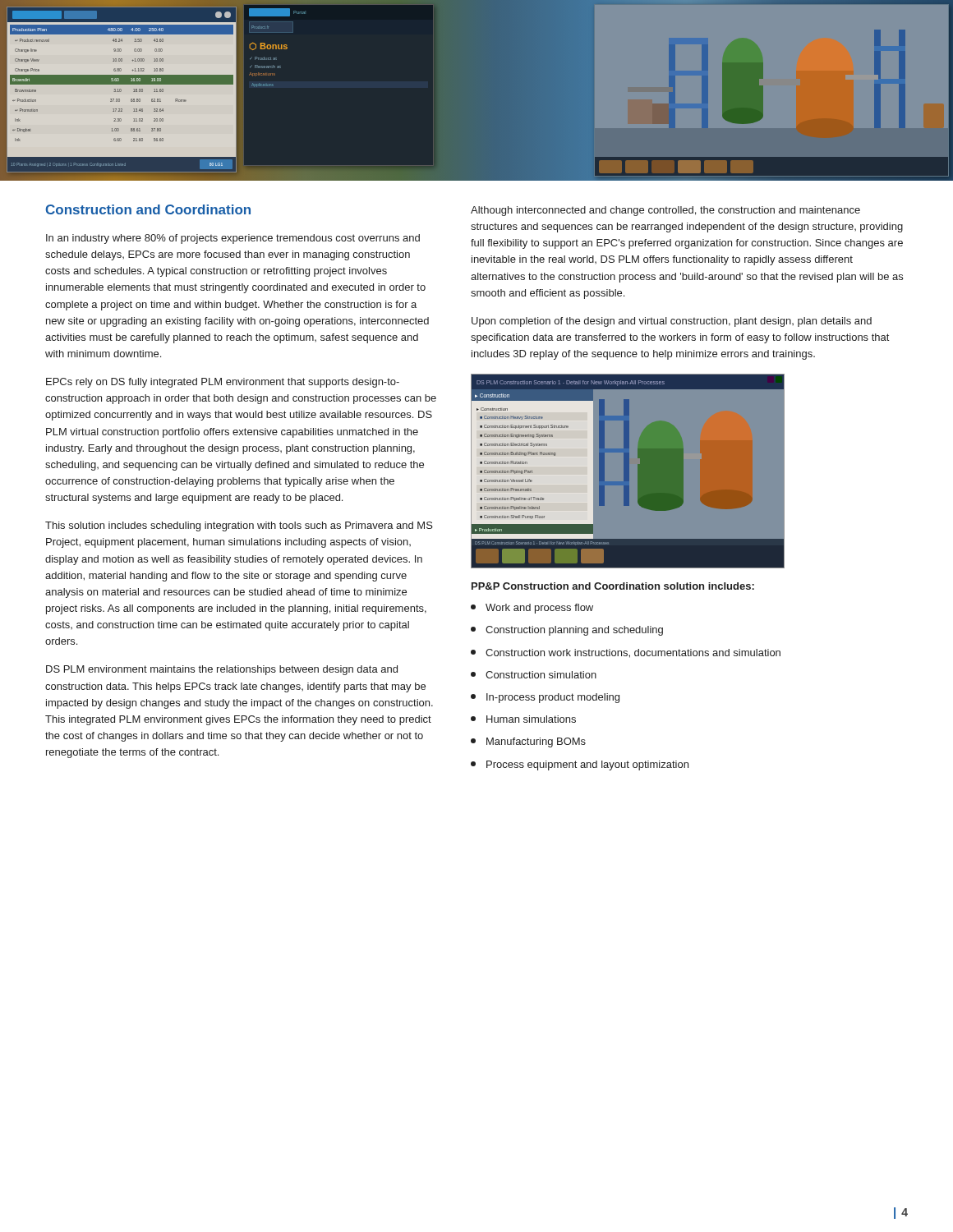
Task: Locate the list item containing "Process equipment and layout"
Action: pyautogui.click(x=580, y=764)
